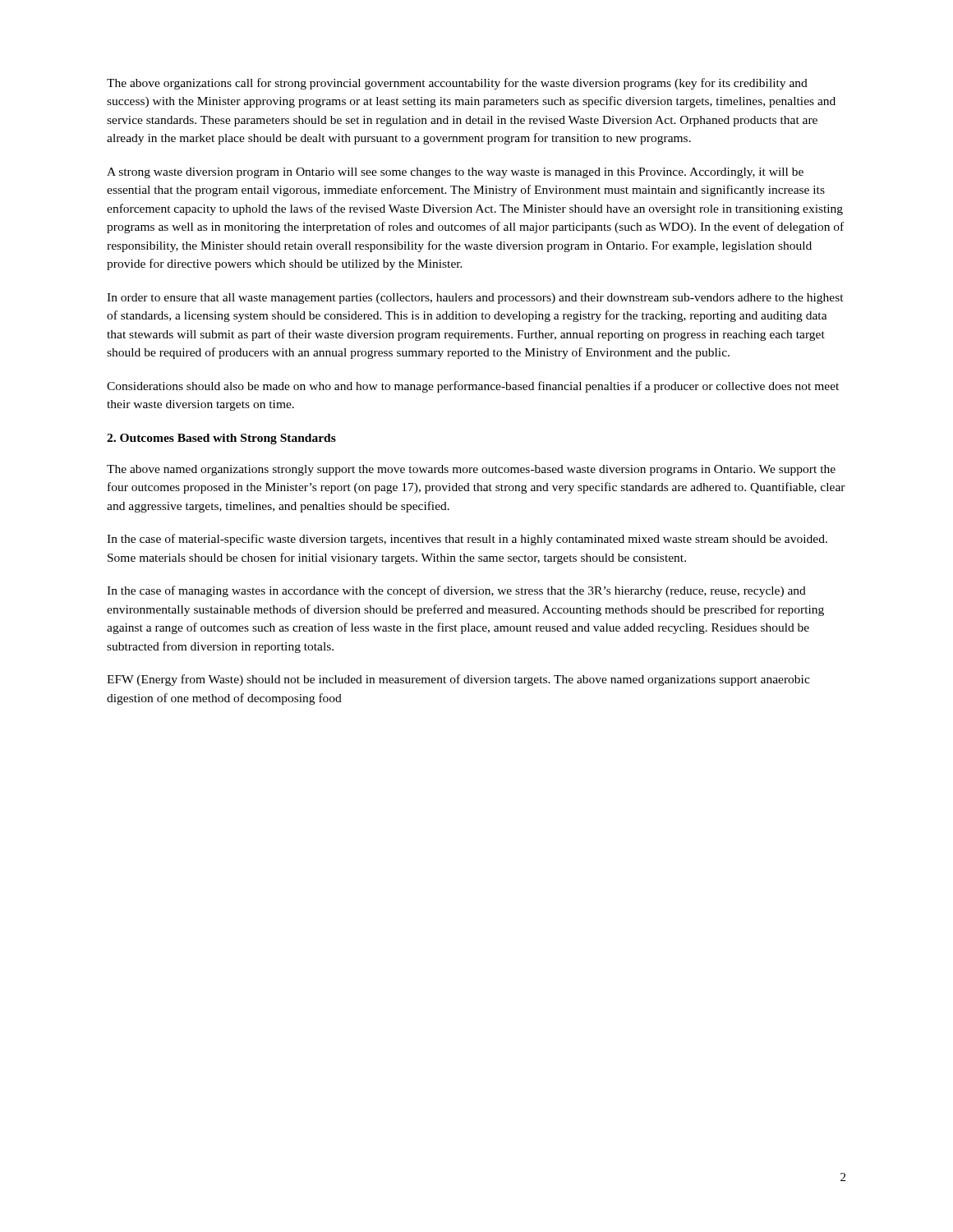
Task: Point to the region starting "A strong waste diversion program in Ontario"
Action: coord(475,217)
